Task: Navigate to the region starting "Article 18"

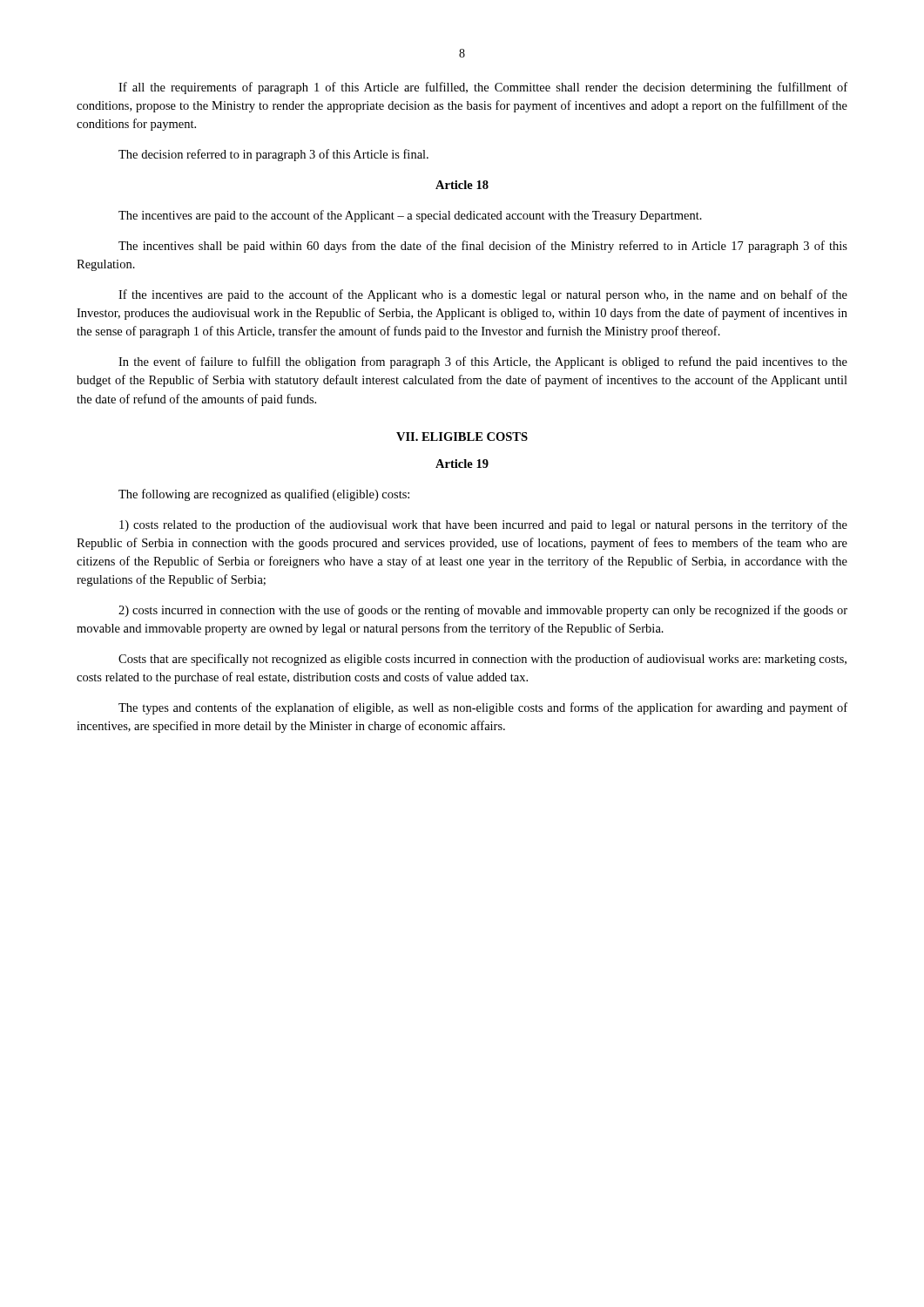Action: tap(462, 185)
